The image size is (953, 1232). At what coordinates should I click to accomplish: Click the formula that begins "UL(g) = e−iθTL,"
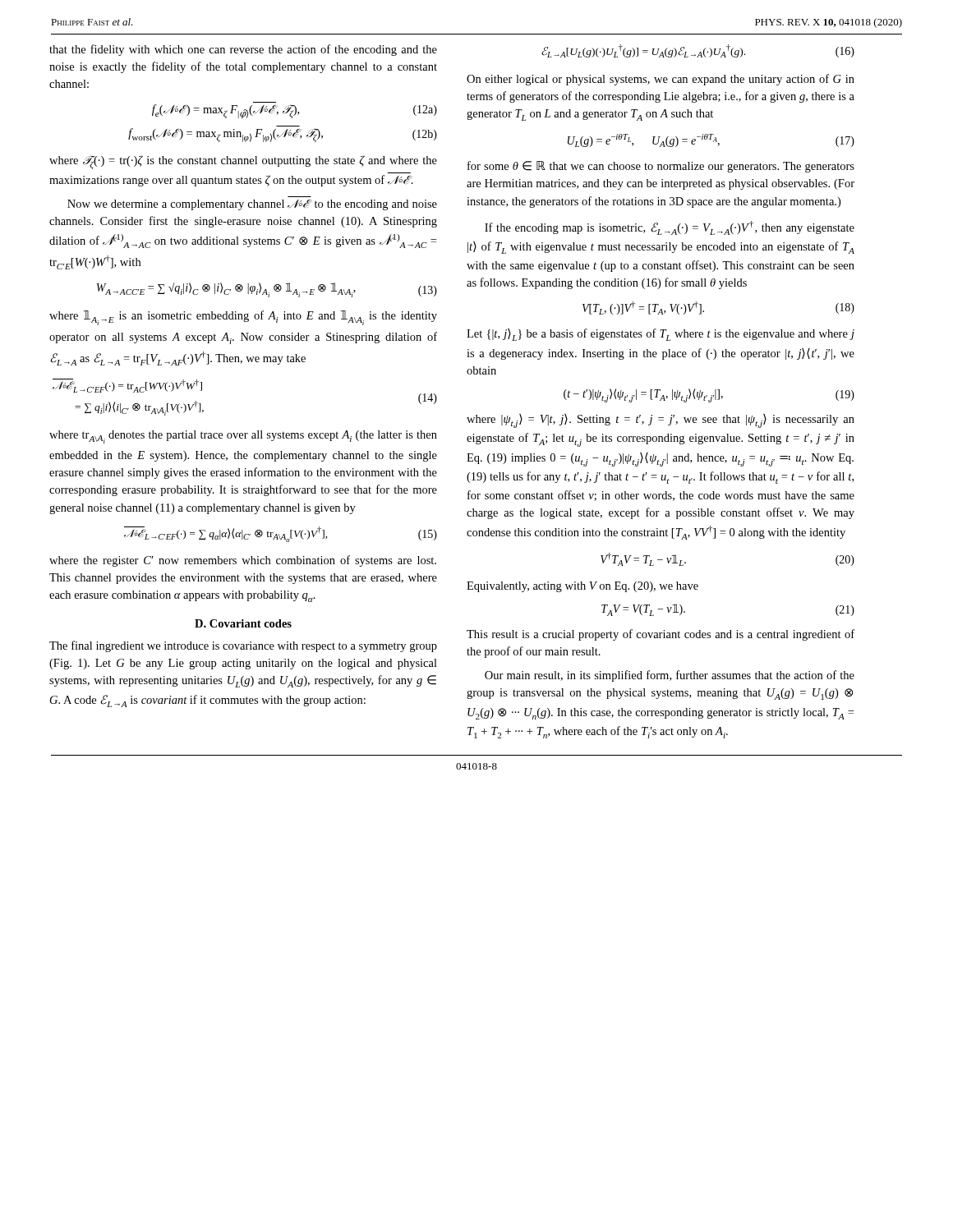point(661,141)
